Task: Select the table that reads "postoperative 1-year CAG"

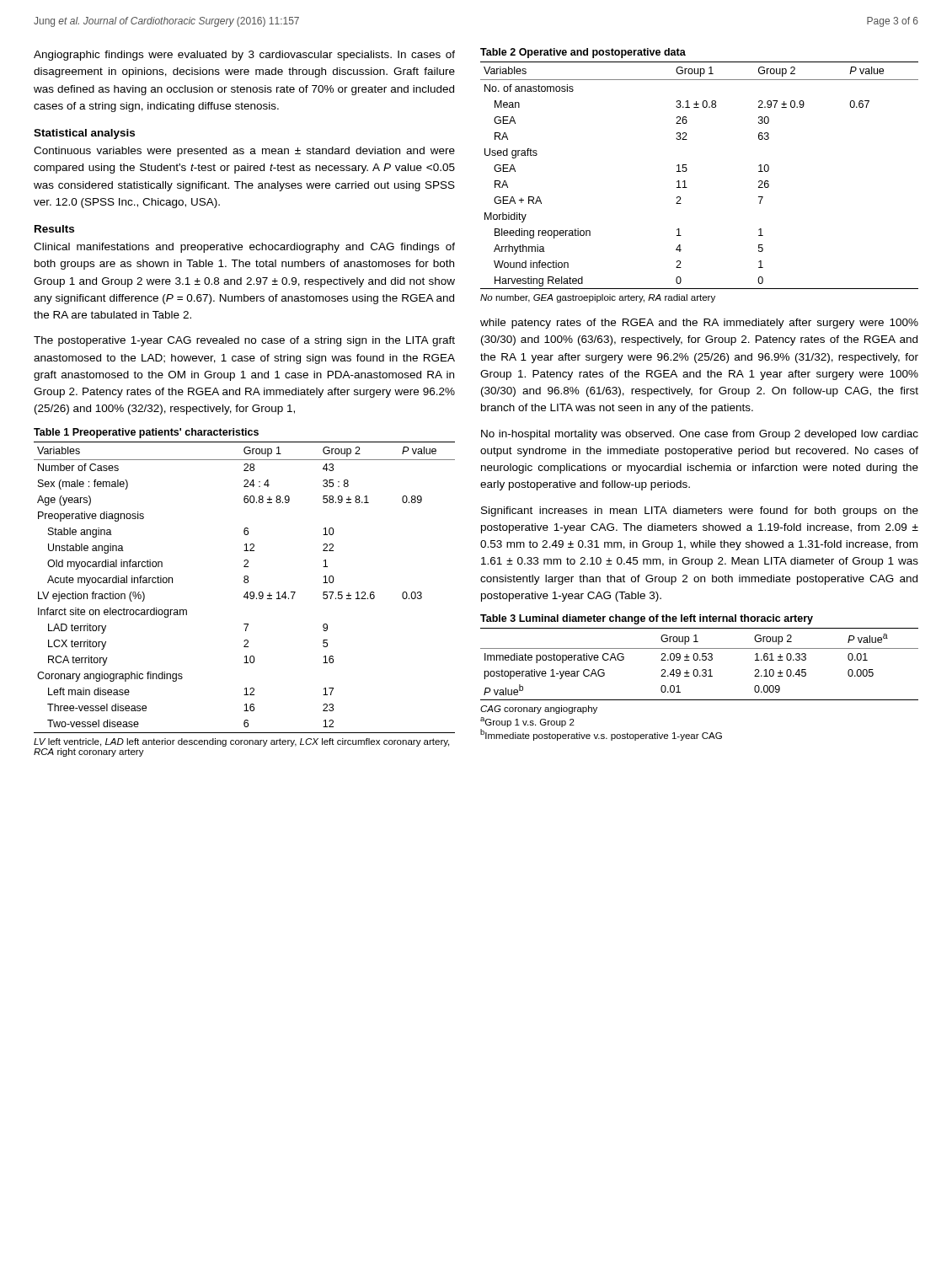Action: [x=699, y=684]
